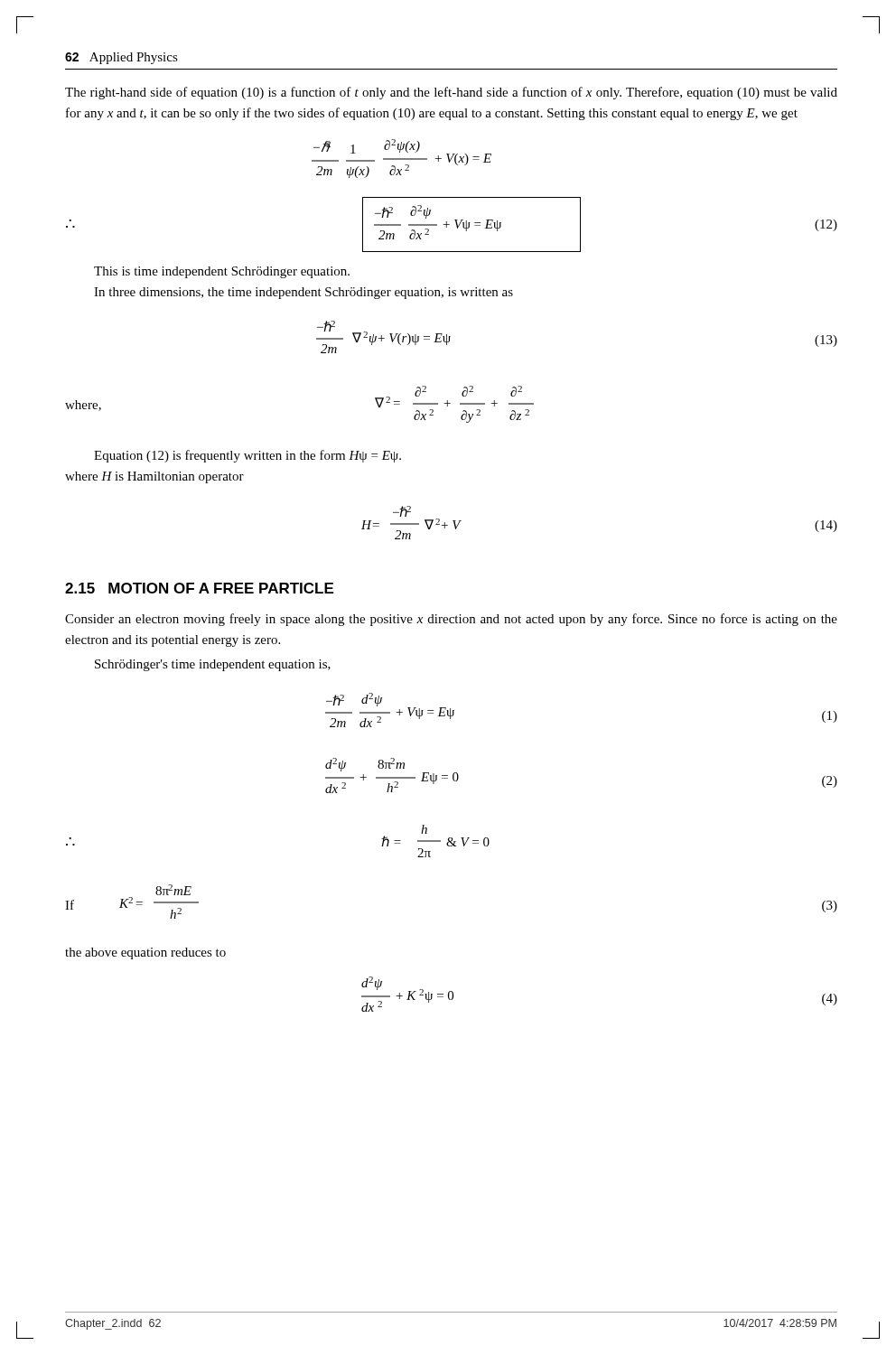This screenshot has width=896, height=1355.
Task: Navigate to the region starting "−ℏ 2 2m ∇ 2"
Action: pyautogui.click(x=329, y=338)
